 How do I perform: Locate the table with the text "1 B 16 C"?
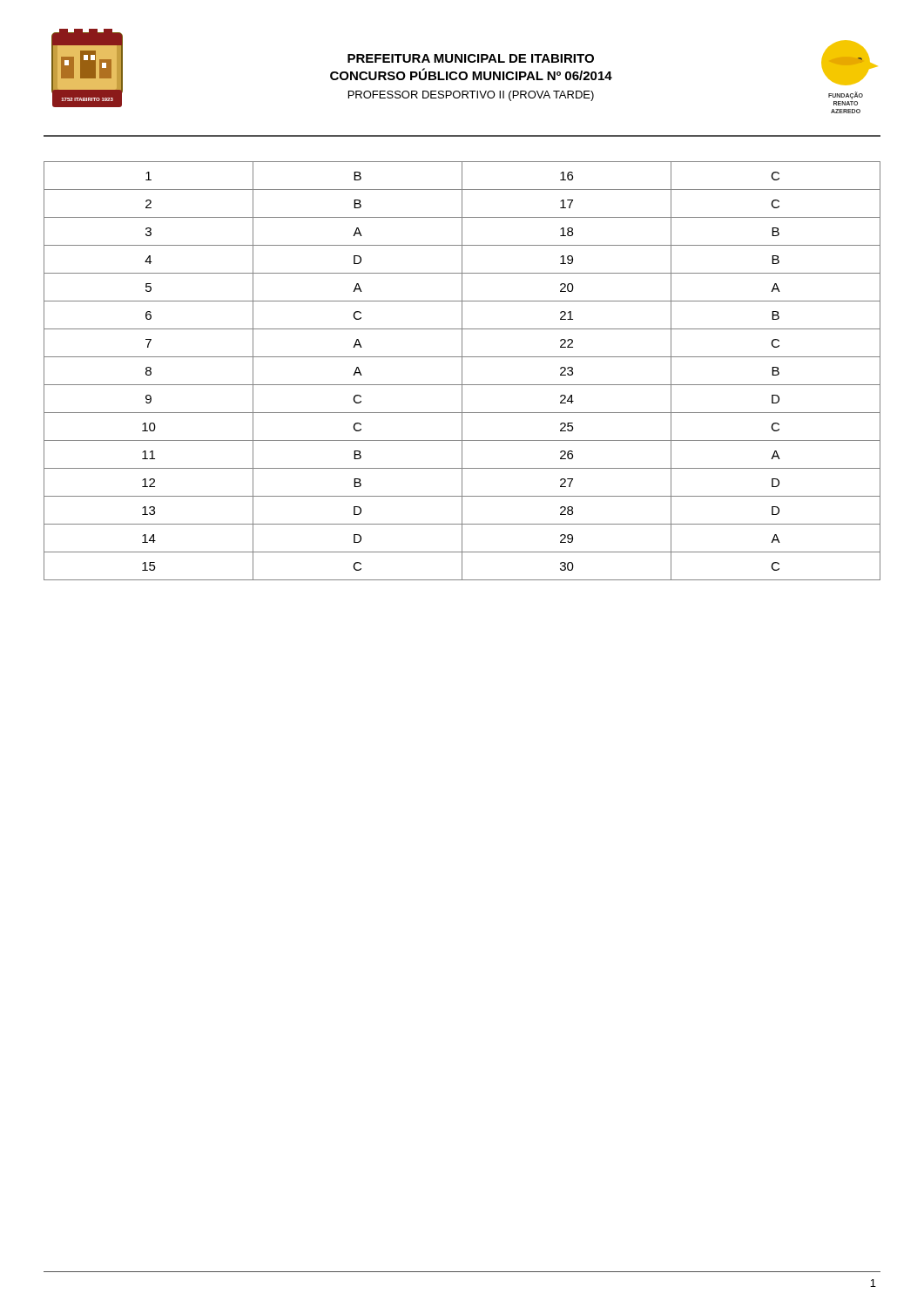pyautogui.click(x=462, y=371)
